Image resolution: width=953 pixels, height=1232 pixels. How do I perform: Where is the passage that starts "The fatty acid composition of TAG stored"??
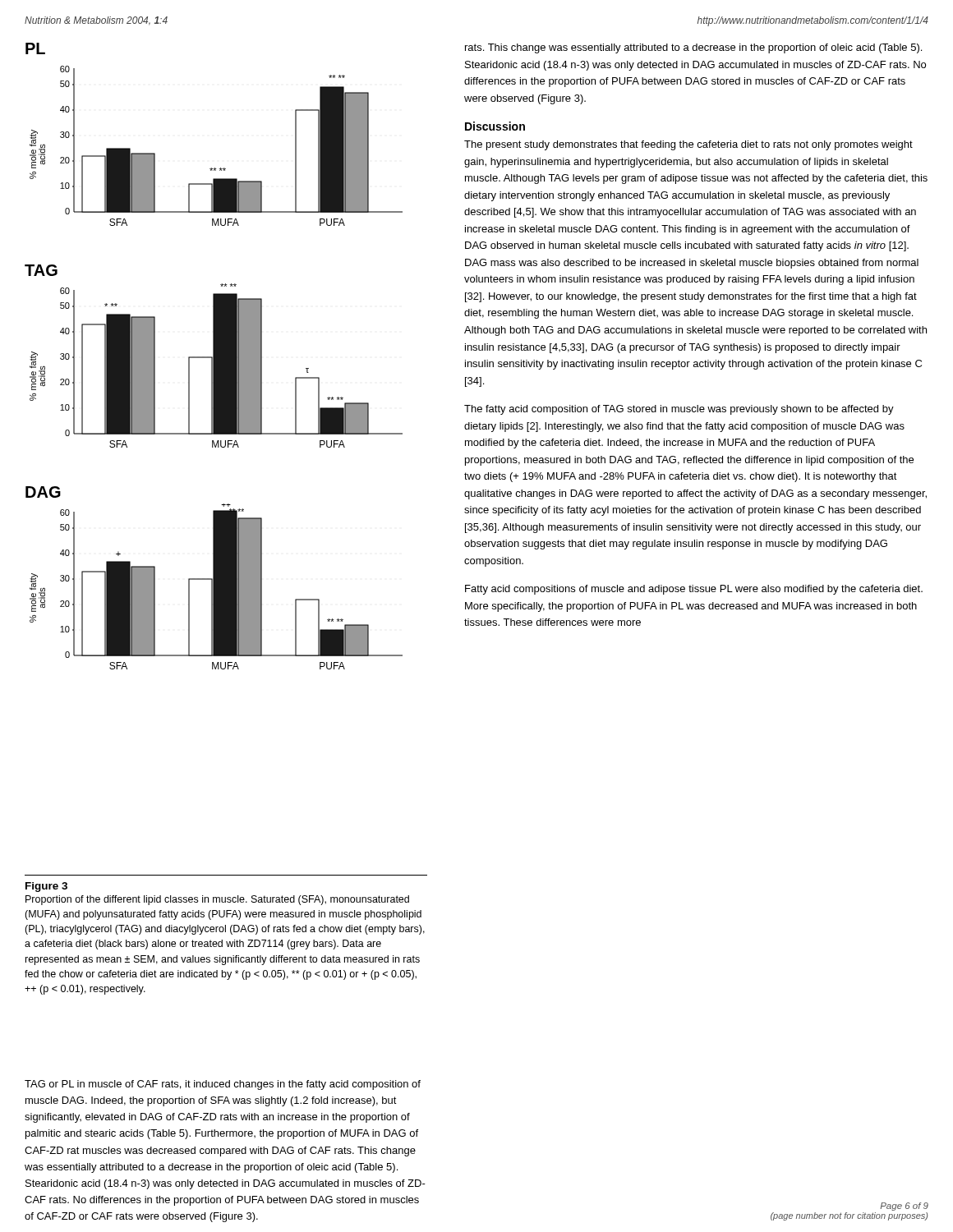coord(696,485)
